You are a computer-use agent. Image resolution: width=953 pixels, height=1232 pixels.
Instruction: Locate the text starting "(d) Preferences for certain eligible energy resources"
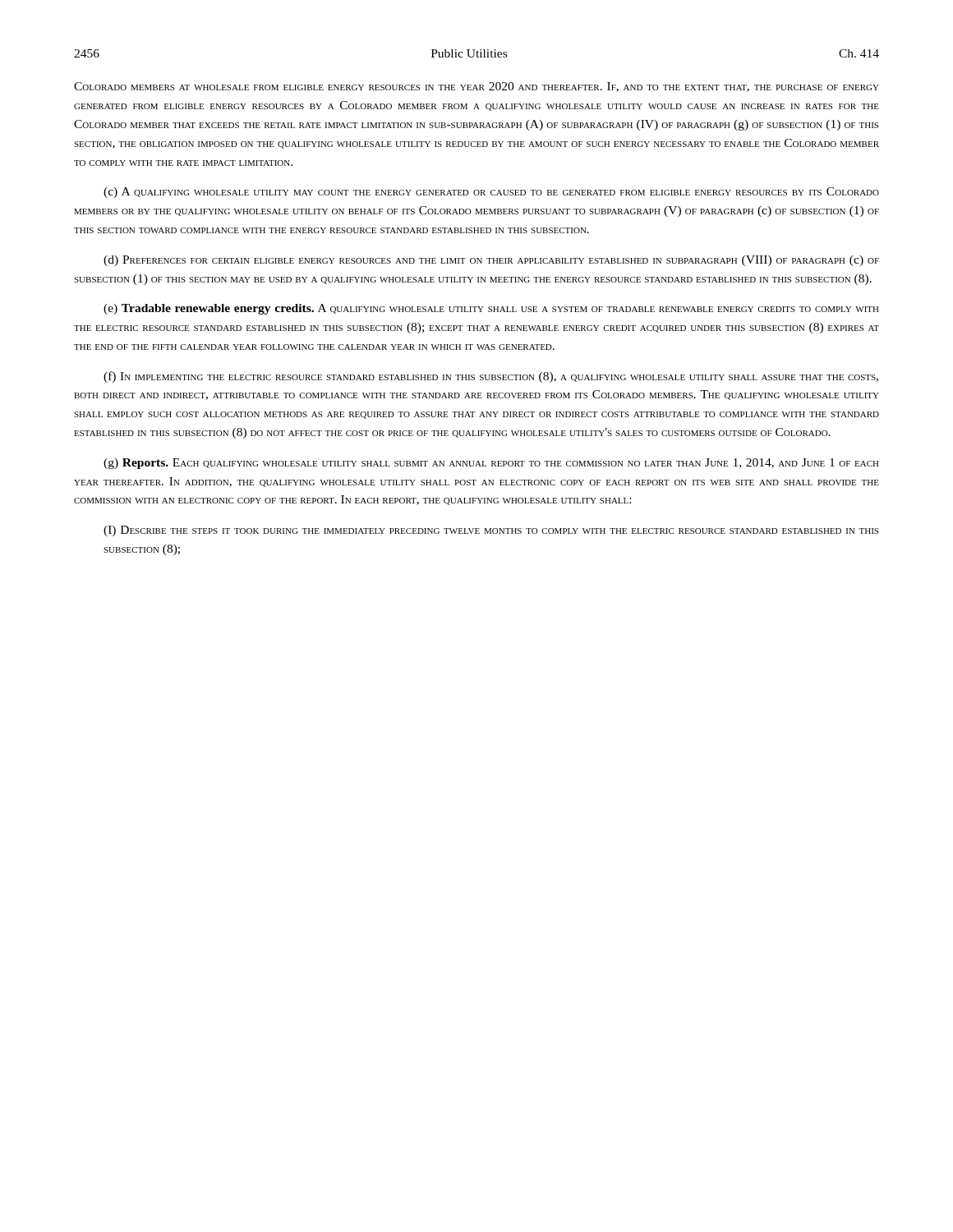point(476,269)
